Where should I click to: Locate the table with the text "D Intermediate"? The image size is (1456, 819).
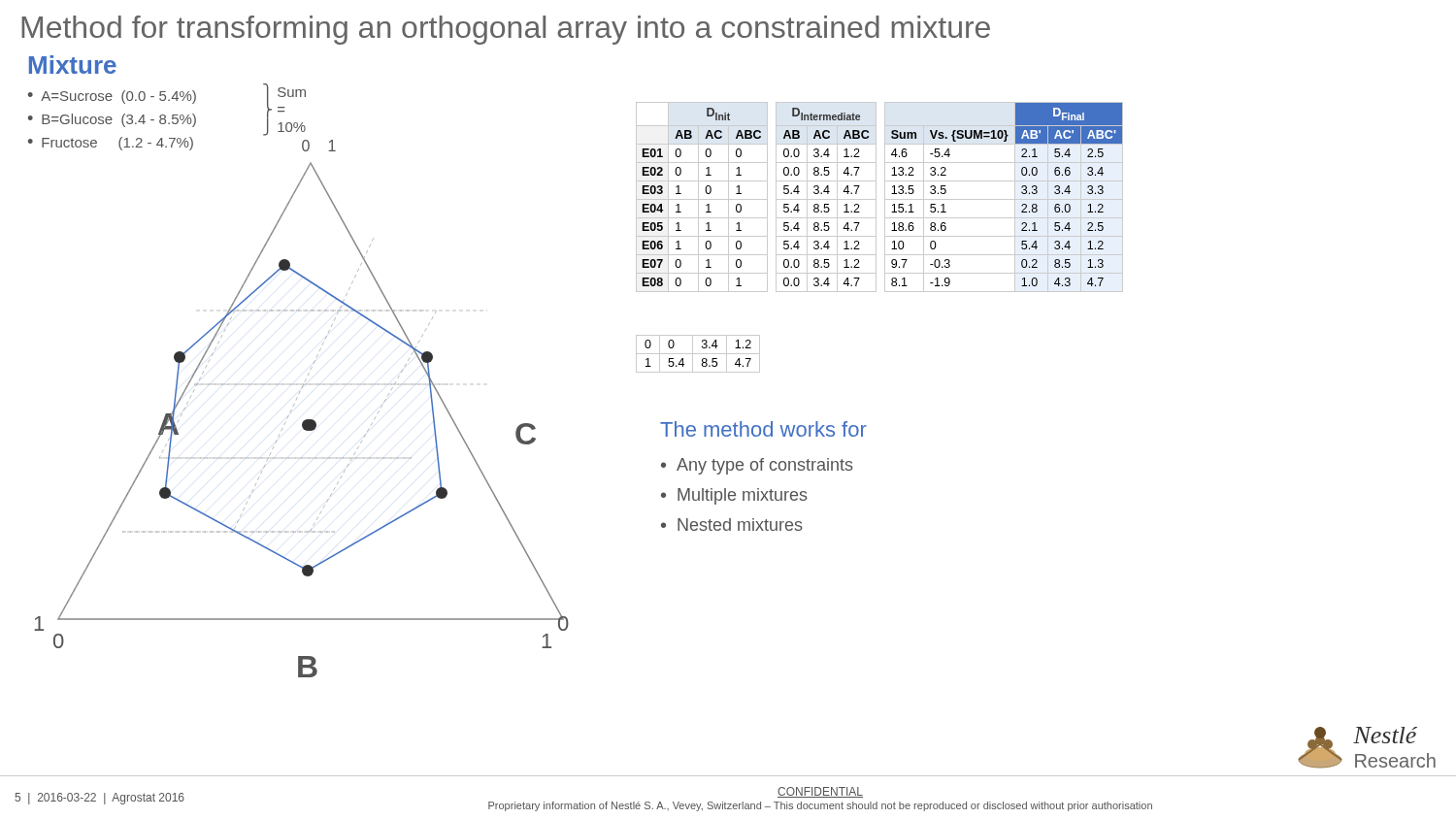pos(1039,197)
